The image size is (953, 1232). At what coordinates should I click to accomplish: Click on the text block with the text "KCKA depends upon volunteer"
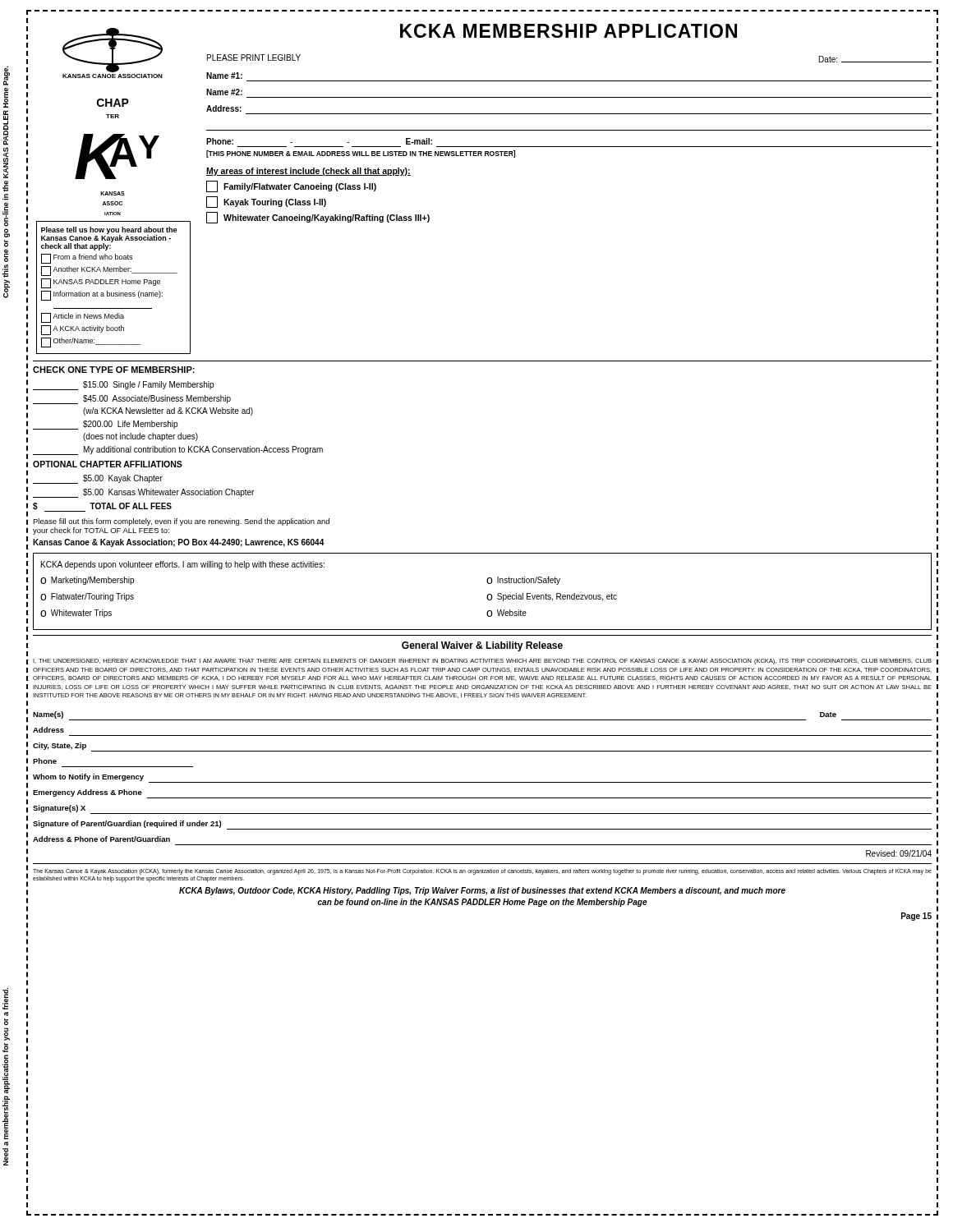coord(482,591)
